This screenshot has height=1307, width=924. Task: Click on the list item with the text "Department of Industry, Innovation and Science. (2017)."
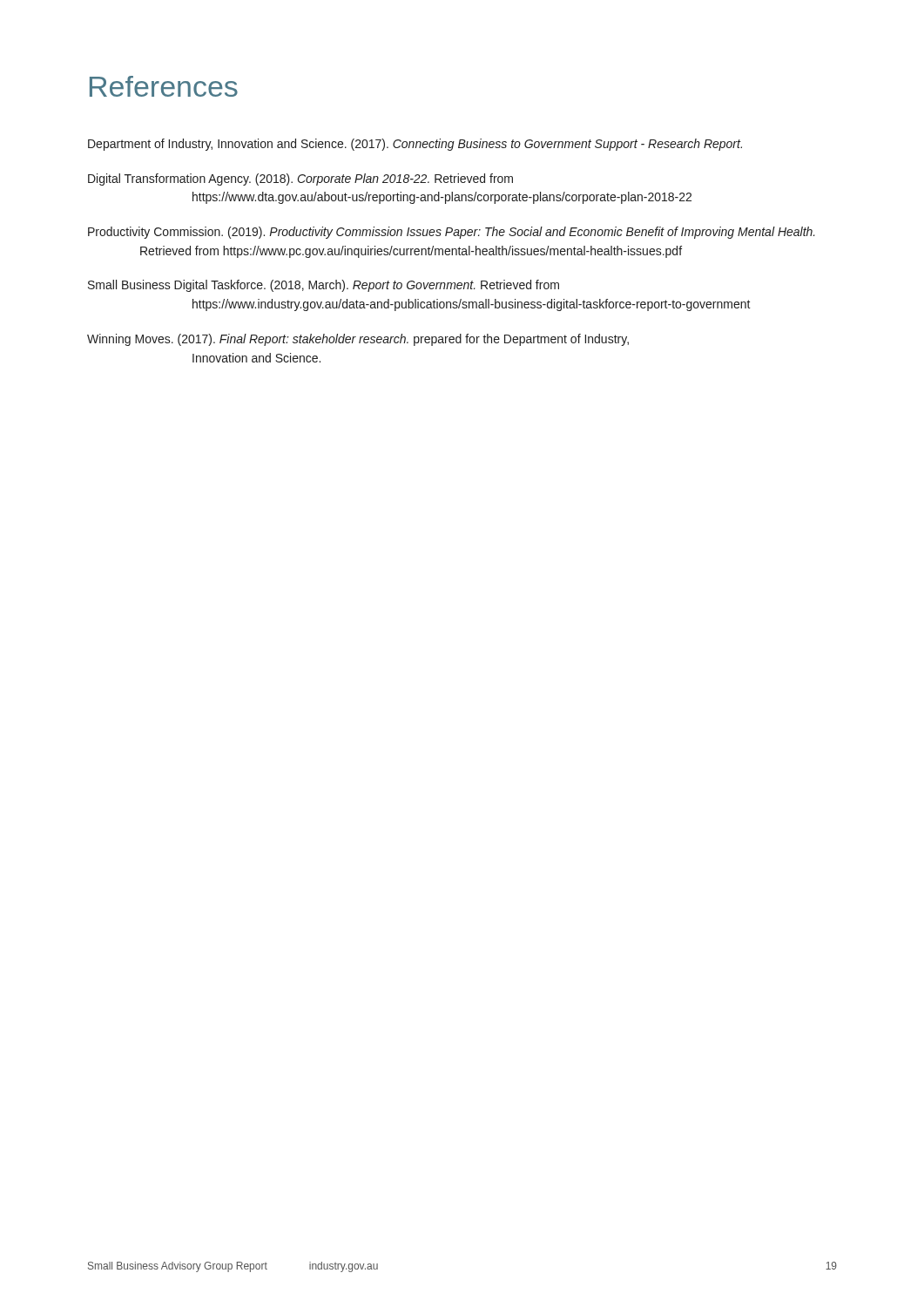click(462, 144)
